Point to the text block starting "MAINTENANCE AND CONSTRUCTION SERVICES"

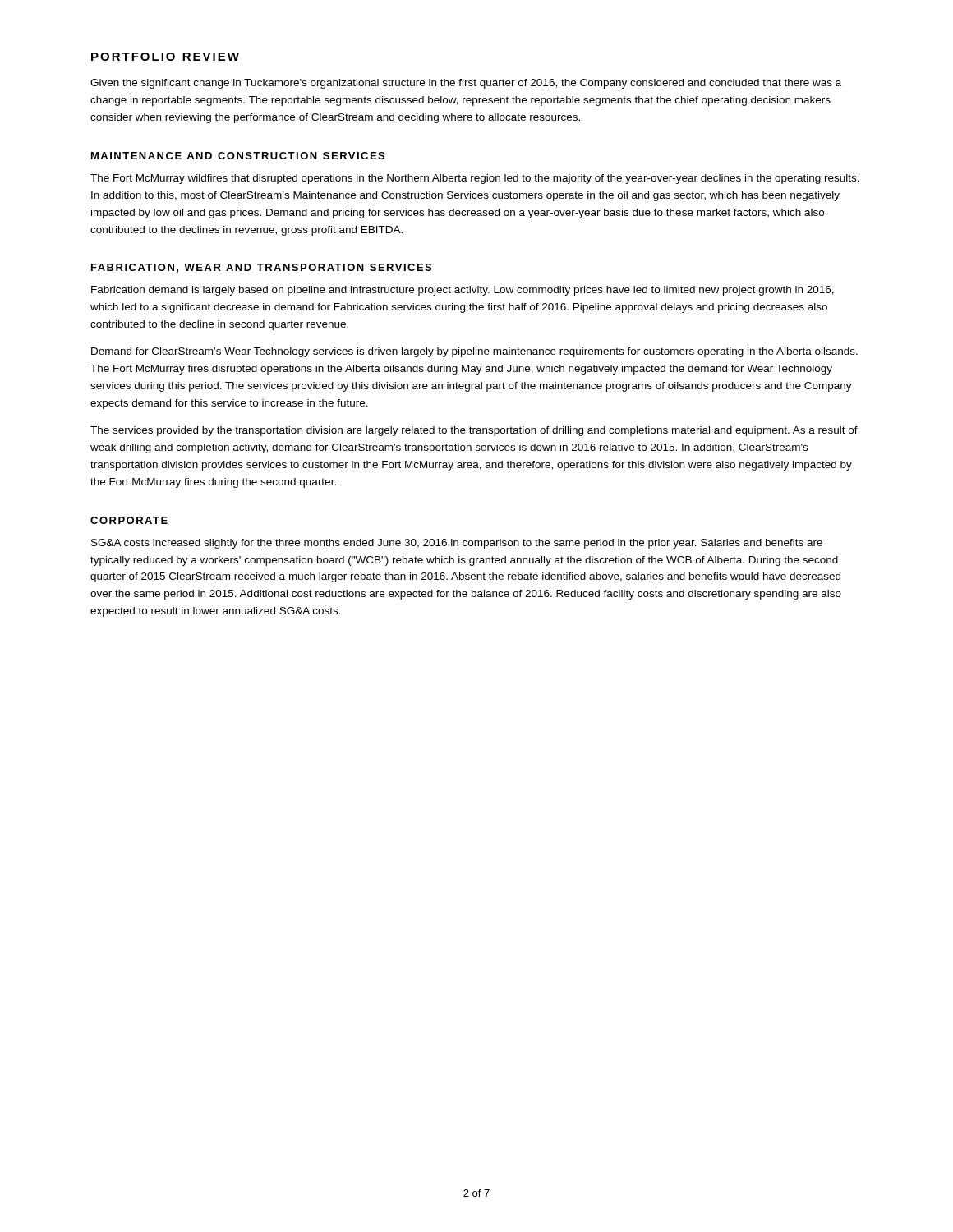coord(238,155)
